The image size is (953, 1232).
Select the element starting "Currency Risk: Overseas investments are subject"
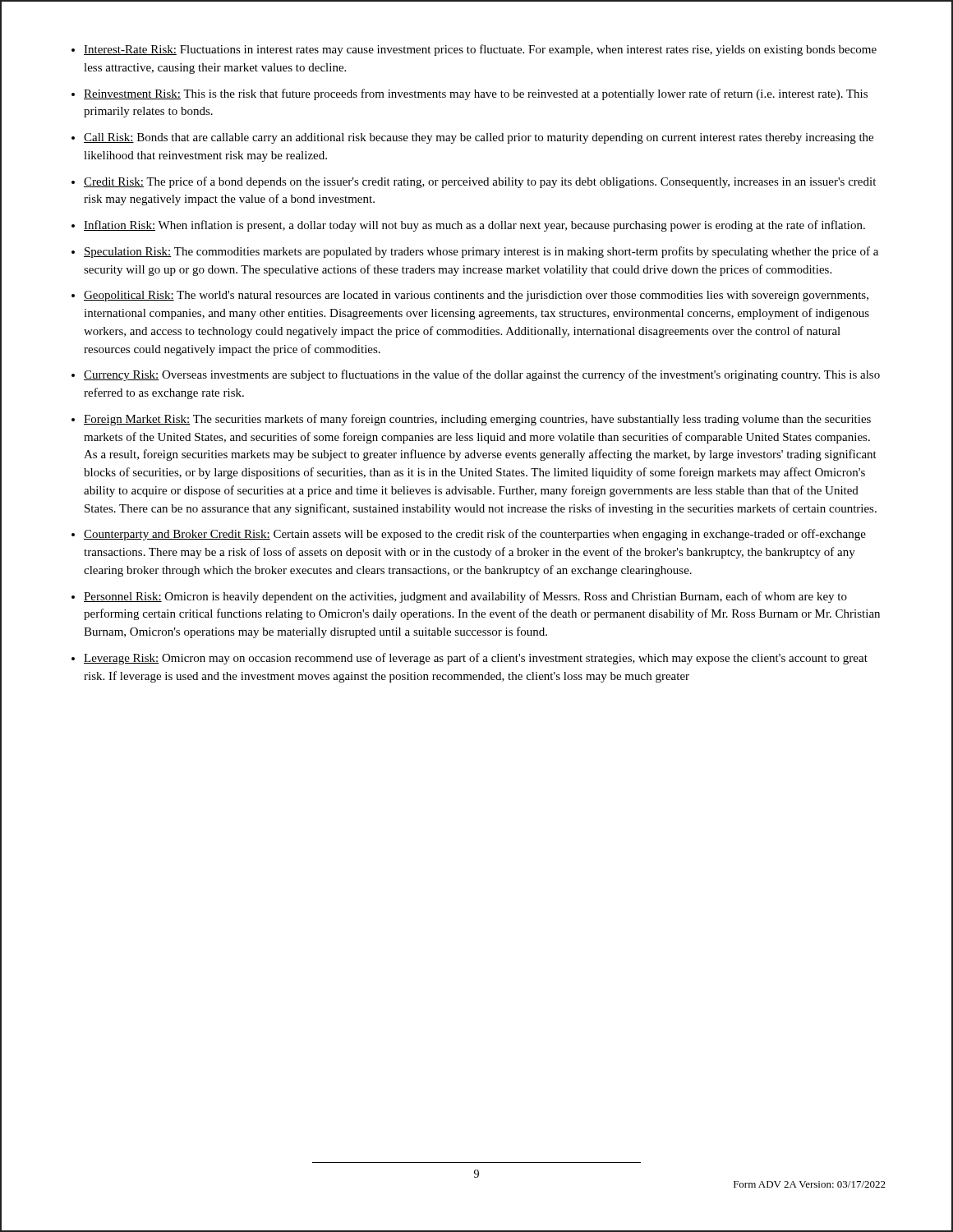(482, 384)
